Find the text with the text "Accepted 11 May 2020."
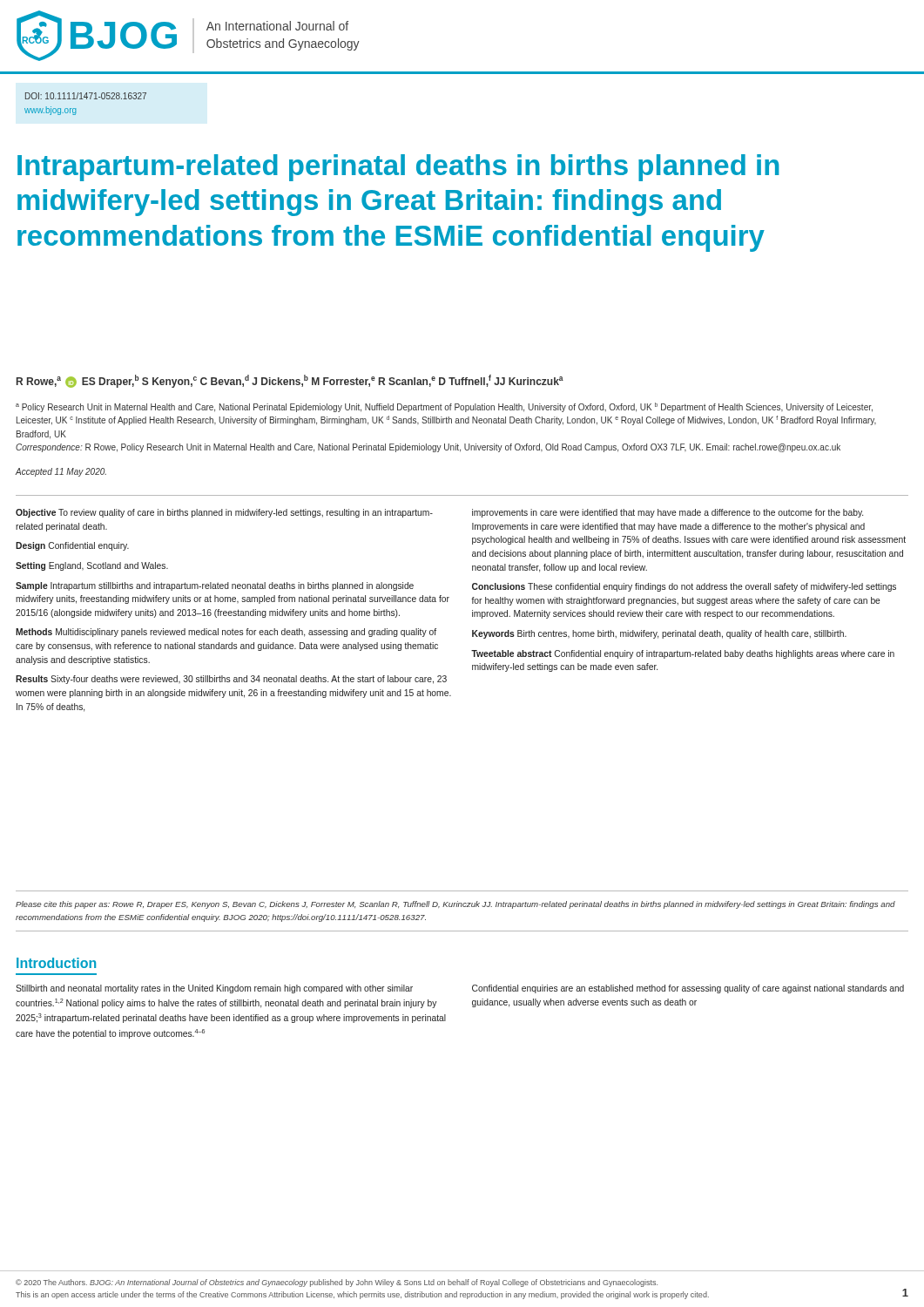This screenshot has height=1307, width=924. click(61, 472)
